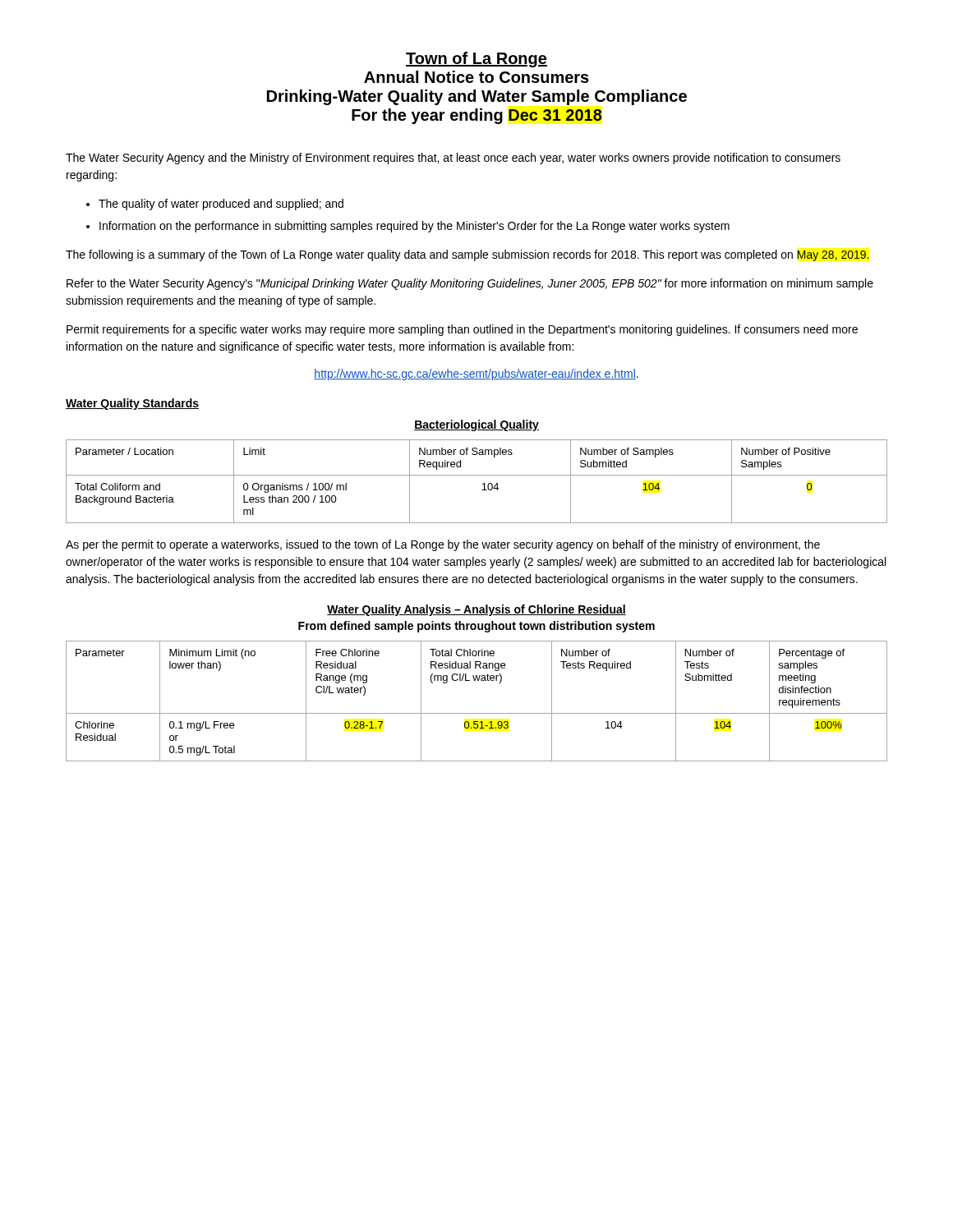Locate the passage starting "Refer to the Water"
Image resolution: width=953 pixels, height=1232 pixels.
click(x=469, y=292)
